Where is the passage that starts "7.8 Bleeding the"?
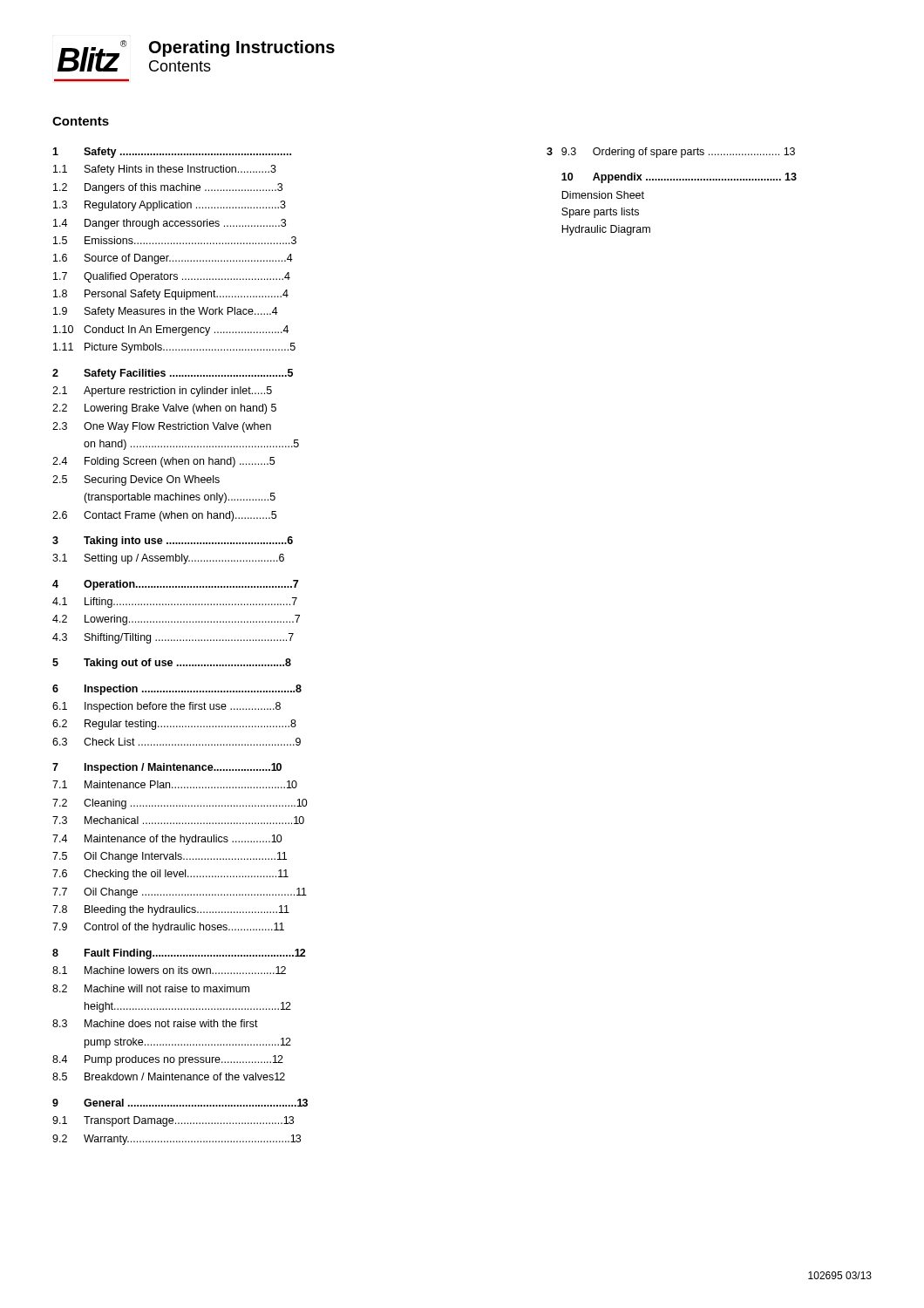 coord(171,910)
